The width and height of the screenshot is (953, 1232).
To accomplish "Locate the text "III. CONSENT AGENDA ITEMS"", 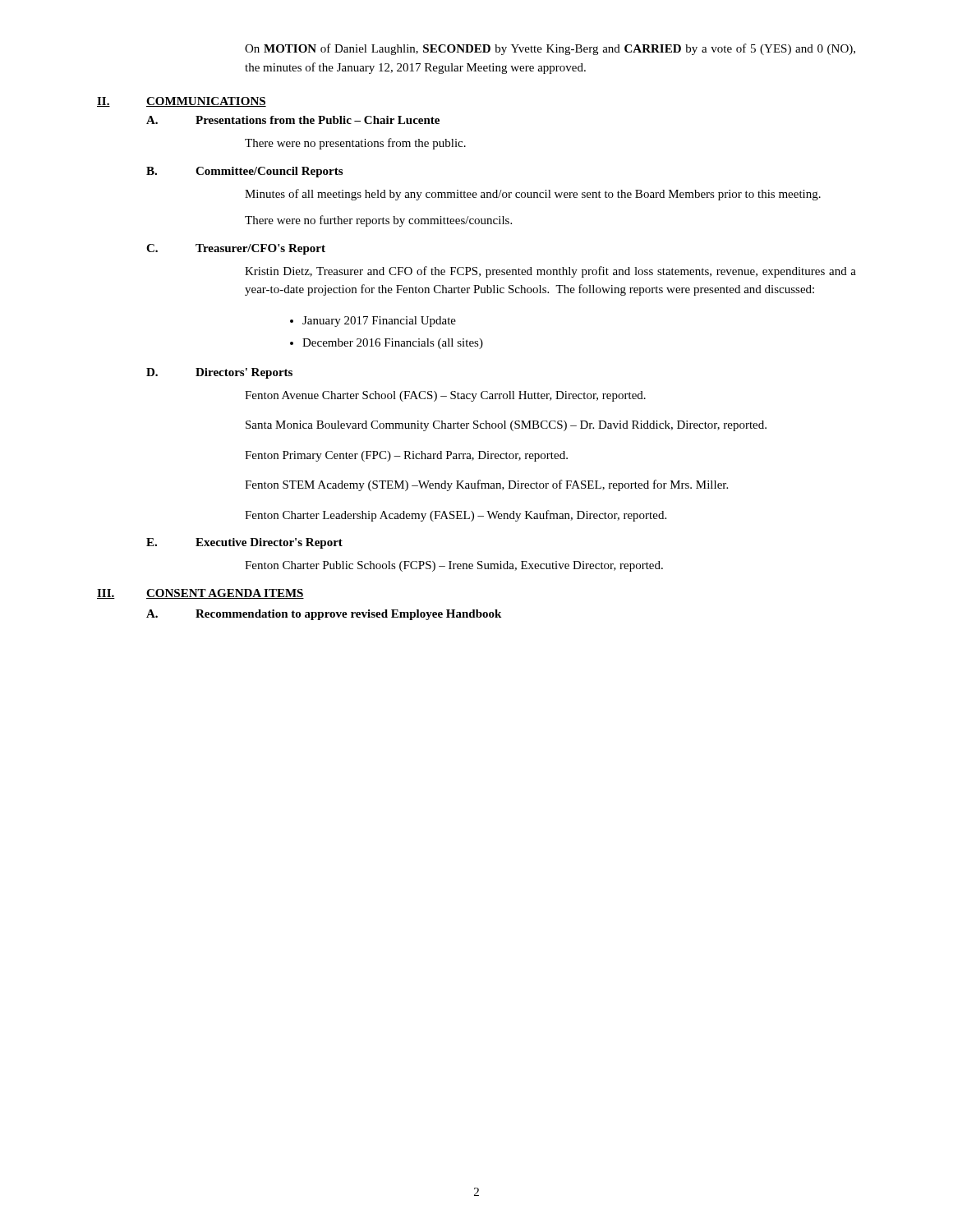I will coord(200,594).
